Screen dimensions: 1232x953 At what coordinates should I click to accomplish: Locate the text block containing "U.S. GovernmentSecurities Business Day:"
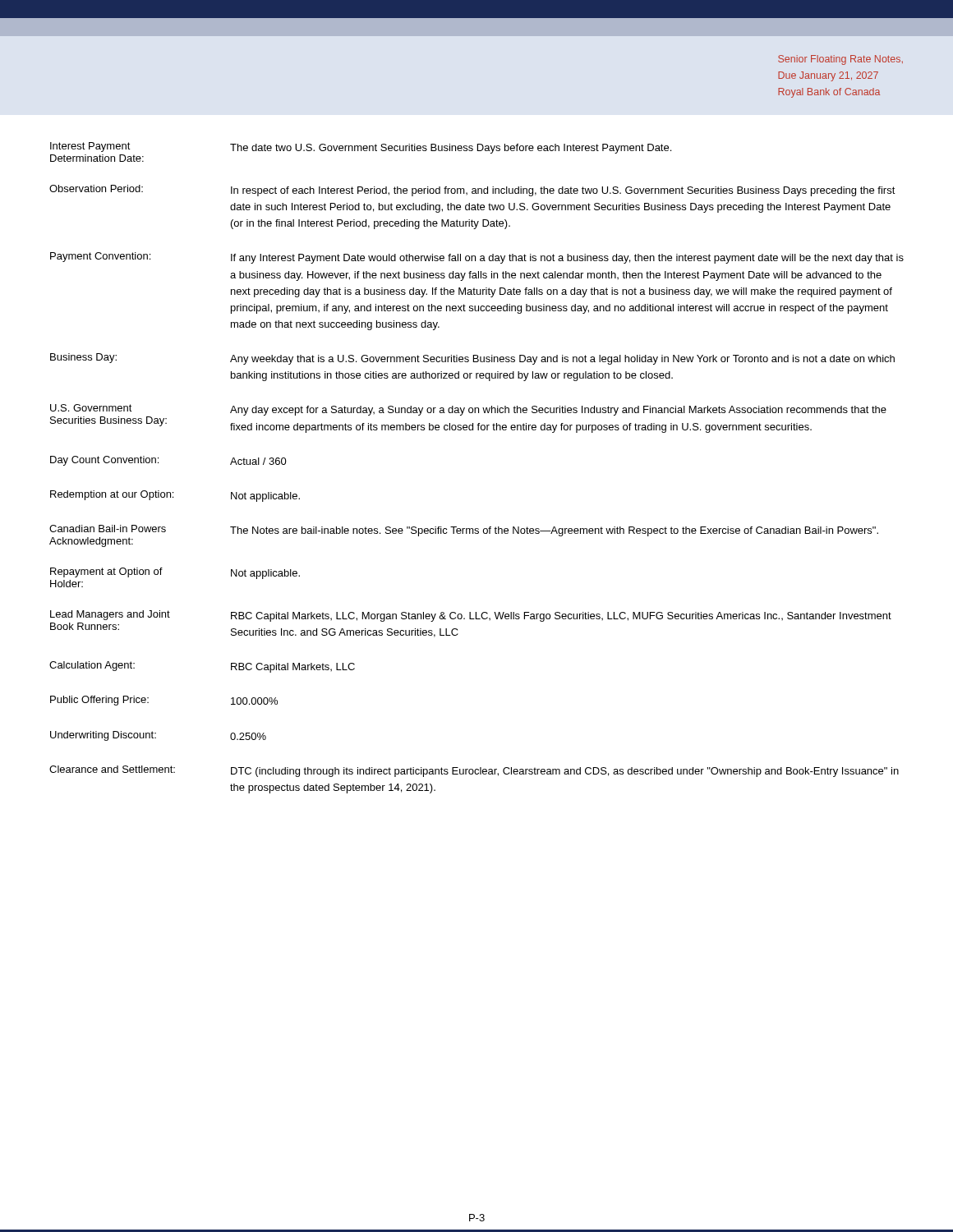(476, 419)
